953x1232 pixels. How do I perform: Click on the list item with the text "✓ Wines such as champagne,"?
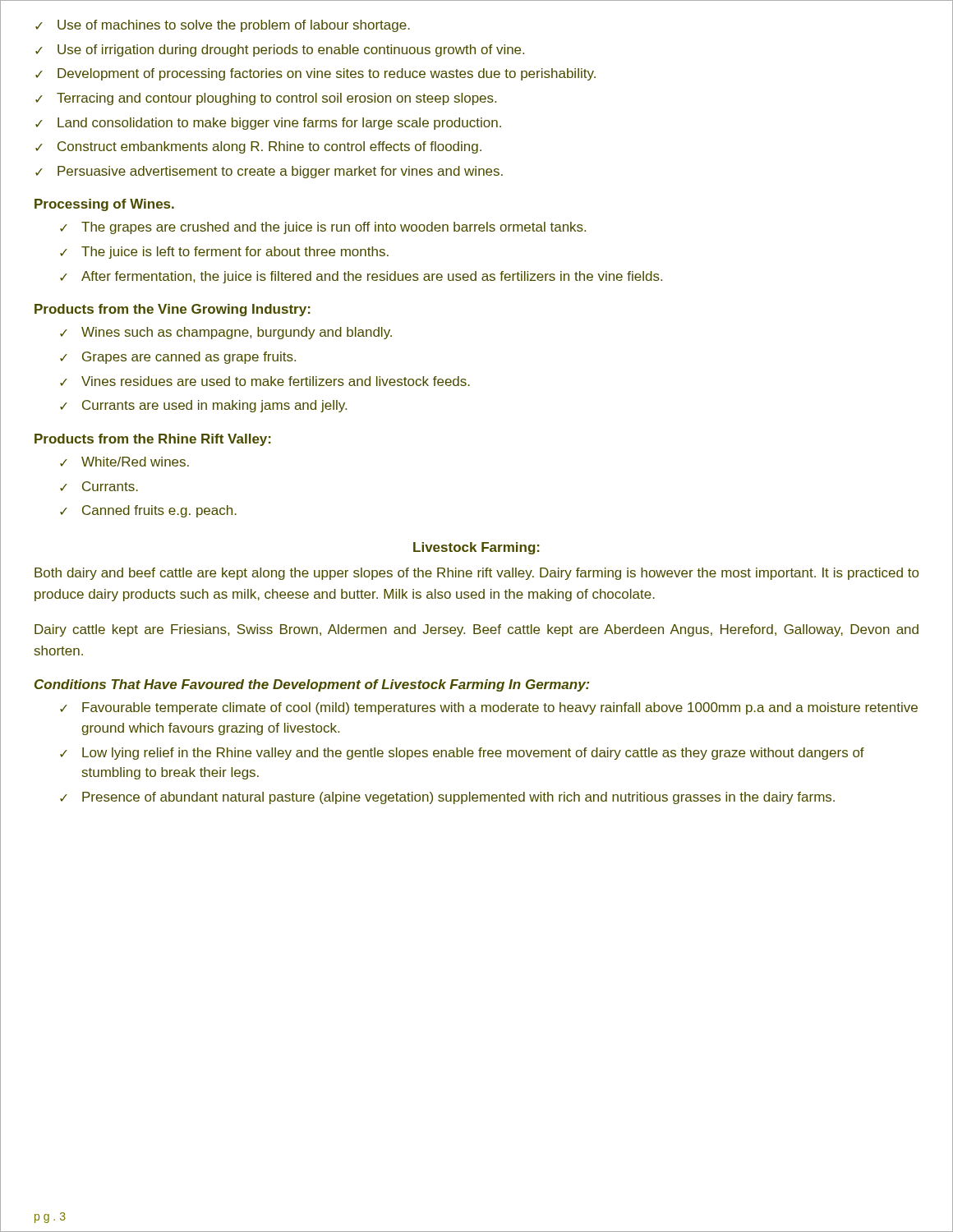226,333
